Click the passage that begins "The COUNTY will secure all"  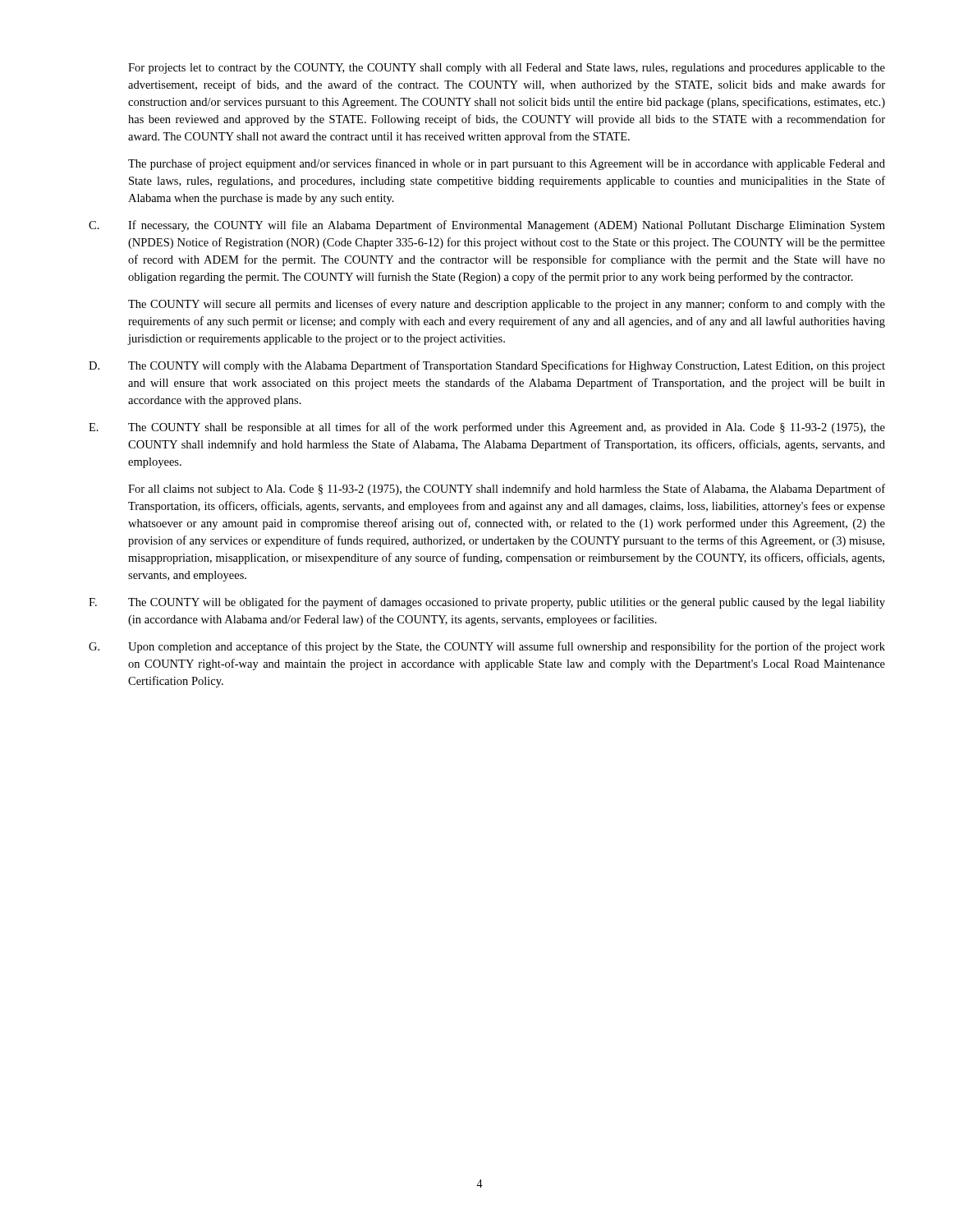pyautogui.click(x=507, y=321)
